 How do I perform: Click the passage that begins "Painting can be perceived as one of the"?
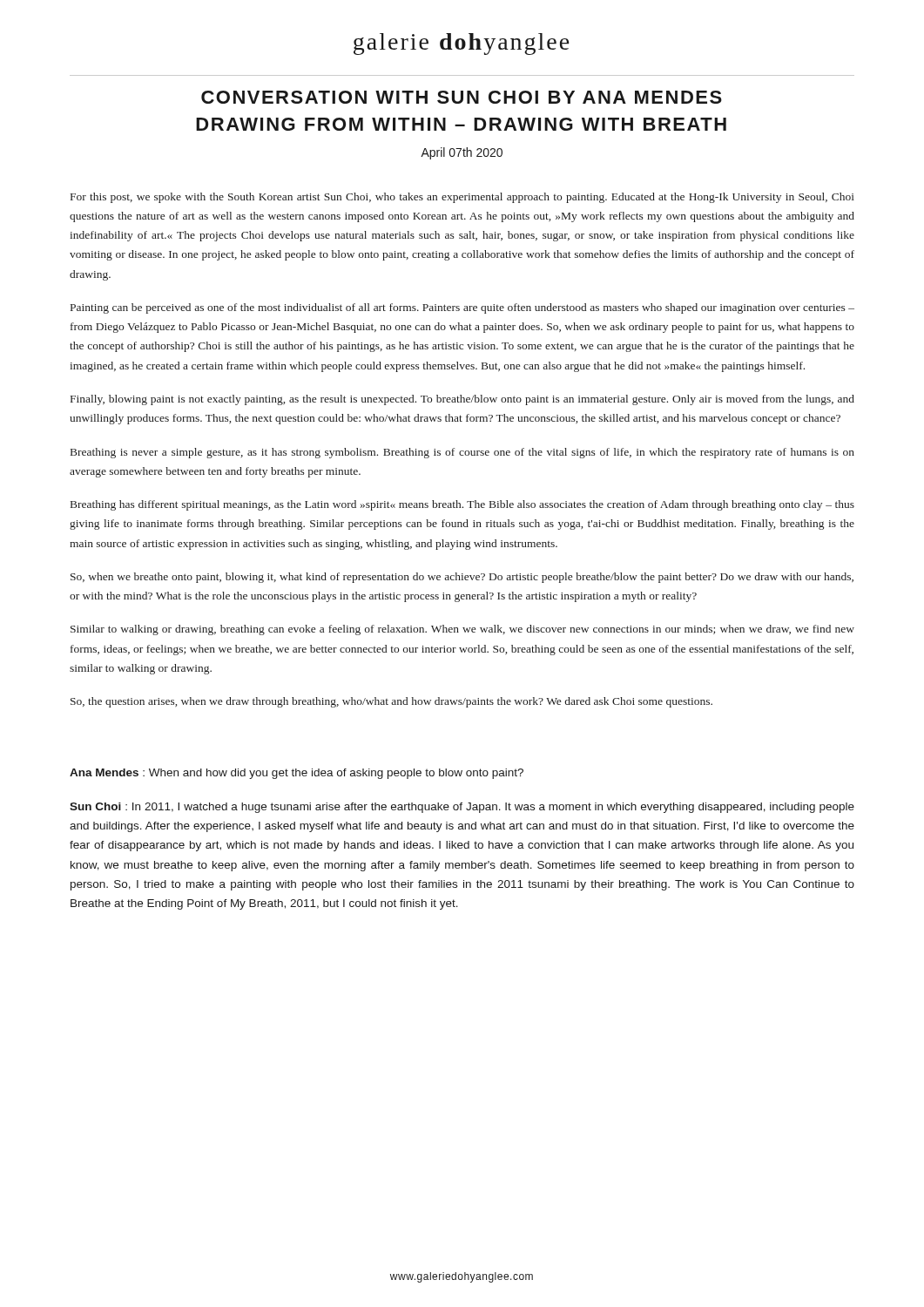[x=462, y=336]
